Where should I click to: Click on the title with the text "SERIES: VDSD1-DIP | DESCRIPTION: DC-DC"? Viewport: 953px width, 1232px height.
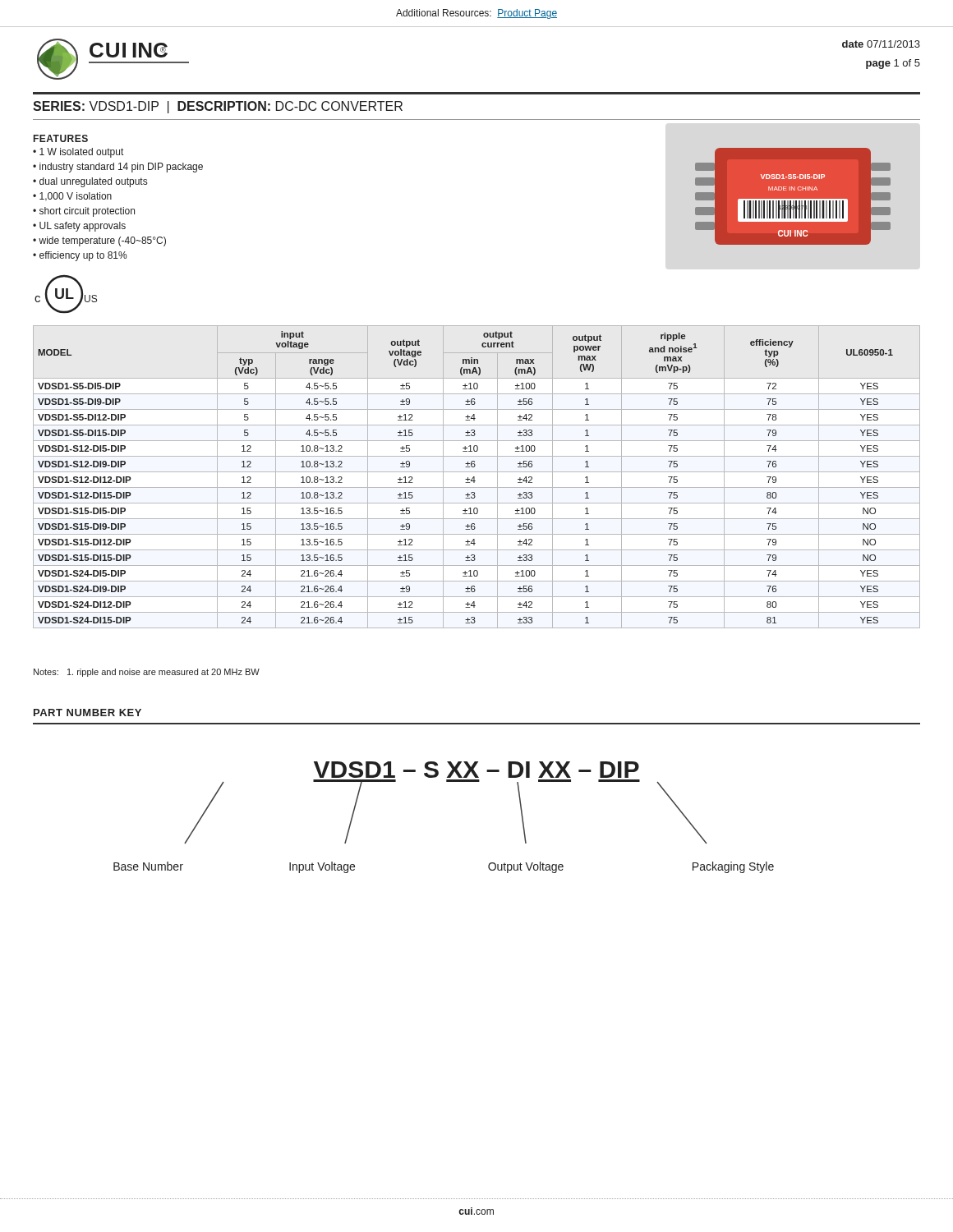[218, 106]
